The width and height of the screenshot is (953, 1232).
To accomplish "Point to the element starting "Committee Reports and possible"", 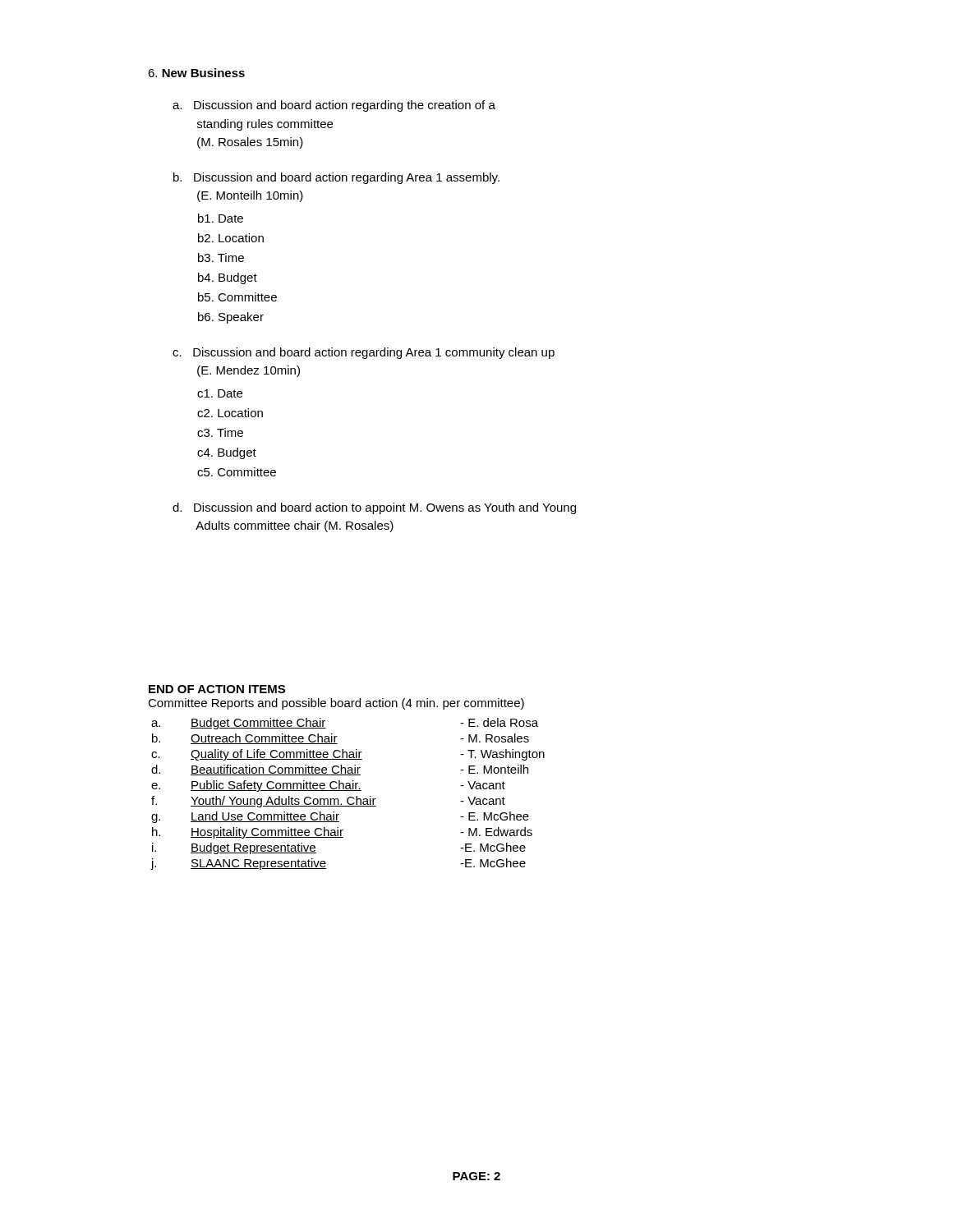I will [x=336, y=703].
